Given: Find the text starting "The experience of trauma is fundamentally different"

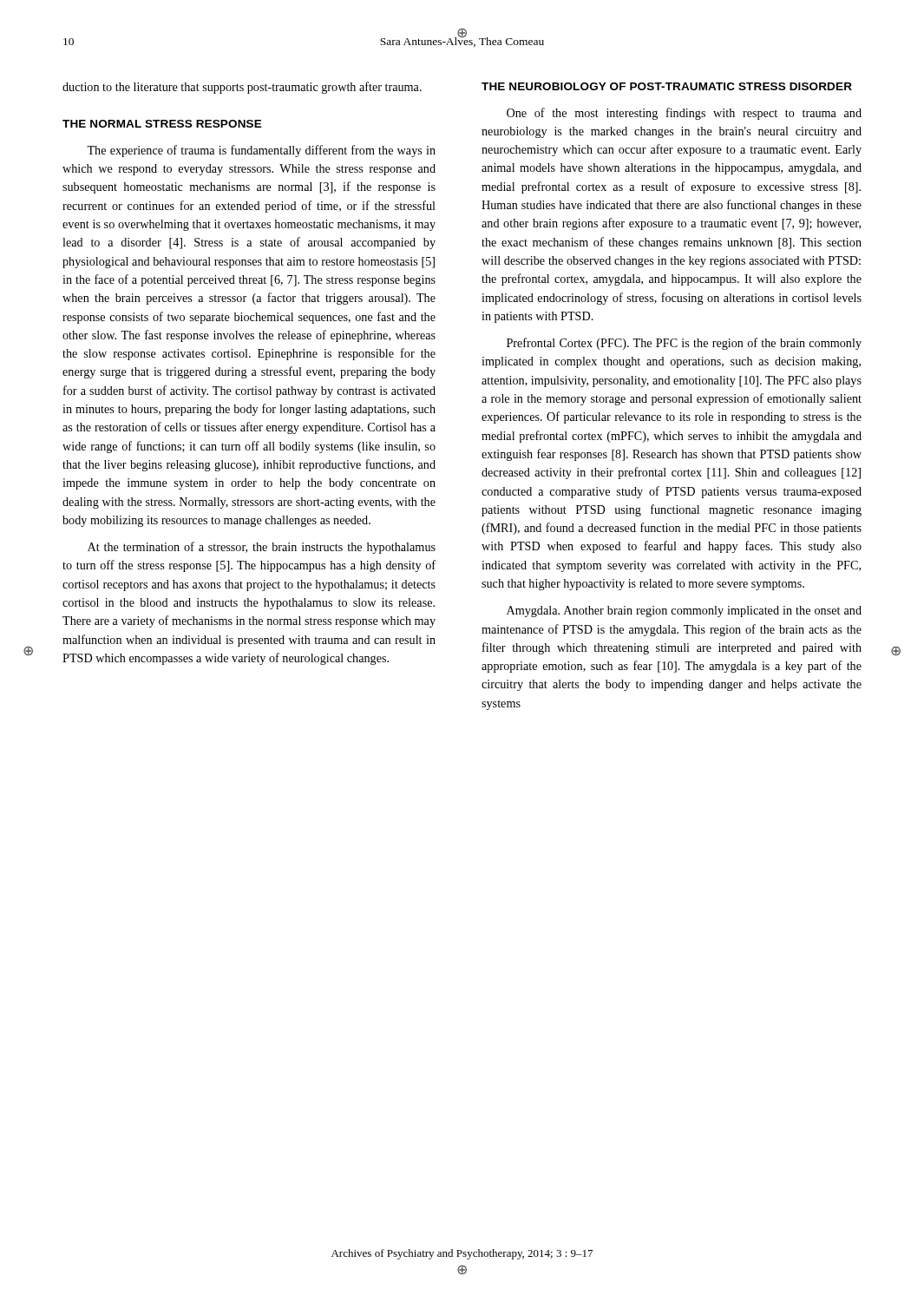Looking at the screenshot, I should pos(249,335).
